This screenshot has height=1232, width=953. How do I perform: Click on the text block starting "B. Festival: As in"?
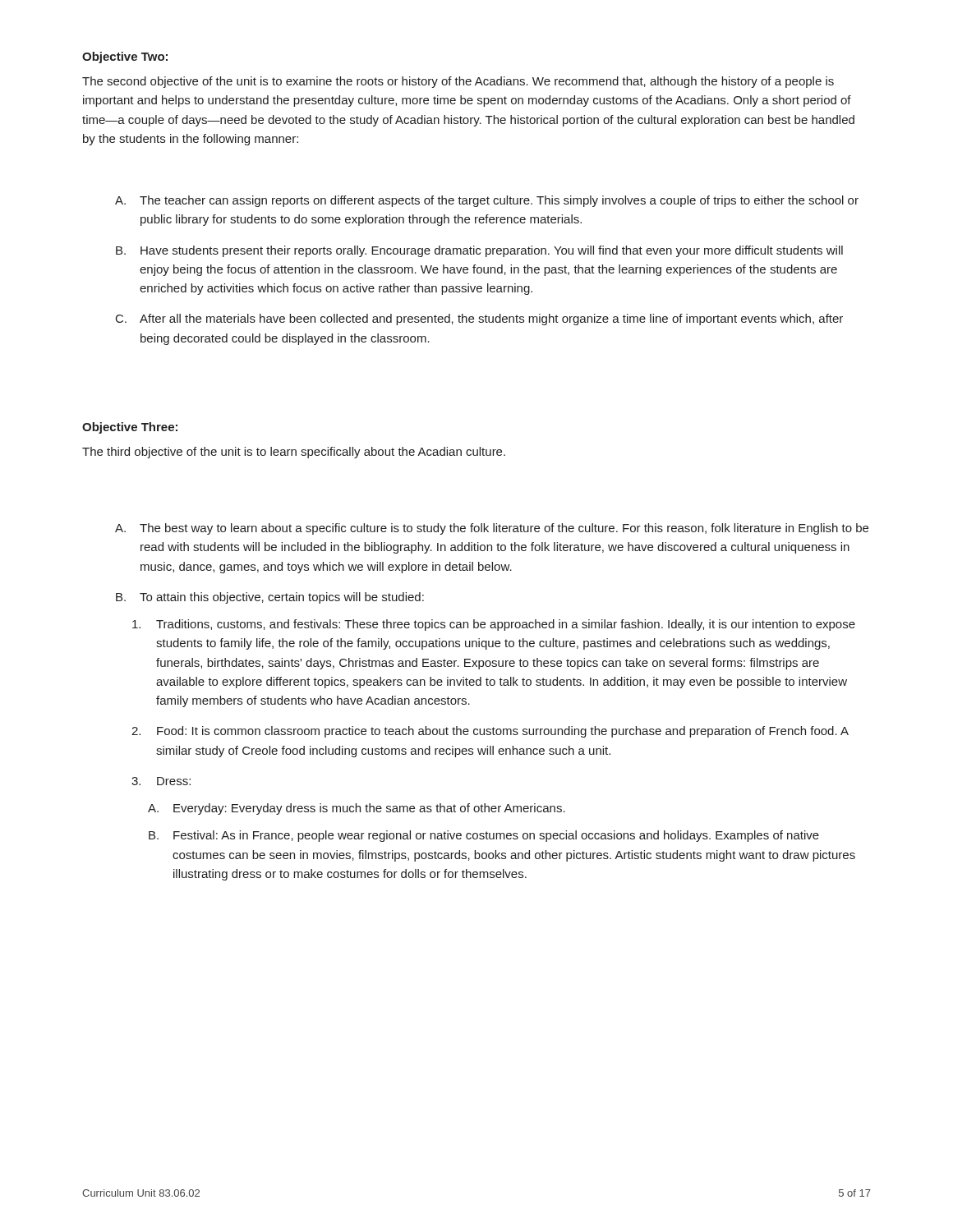tap(509, 854)
